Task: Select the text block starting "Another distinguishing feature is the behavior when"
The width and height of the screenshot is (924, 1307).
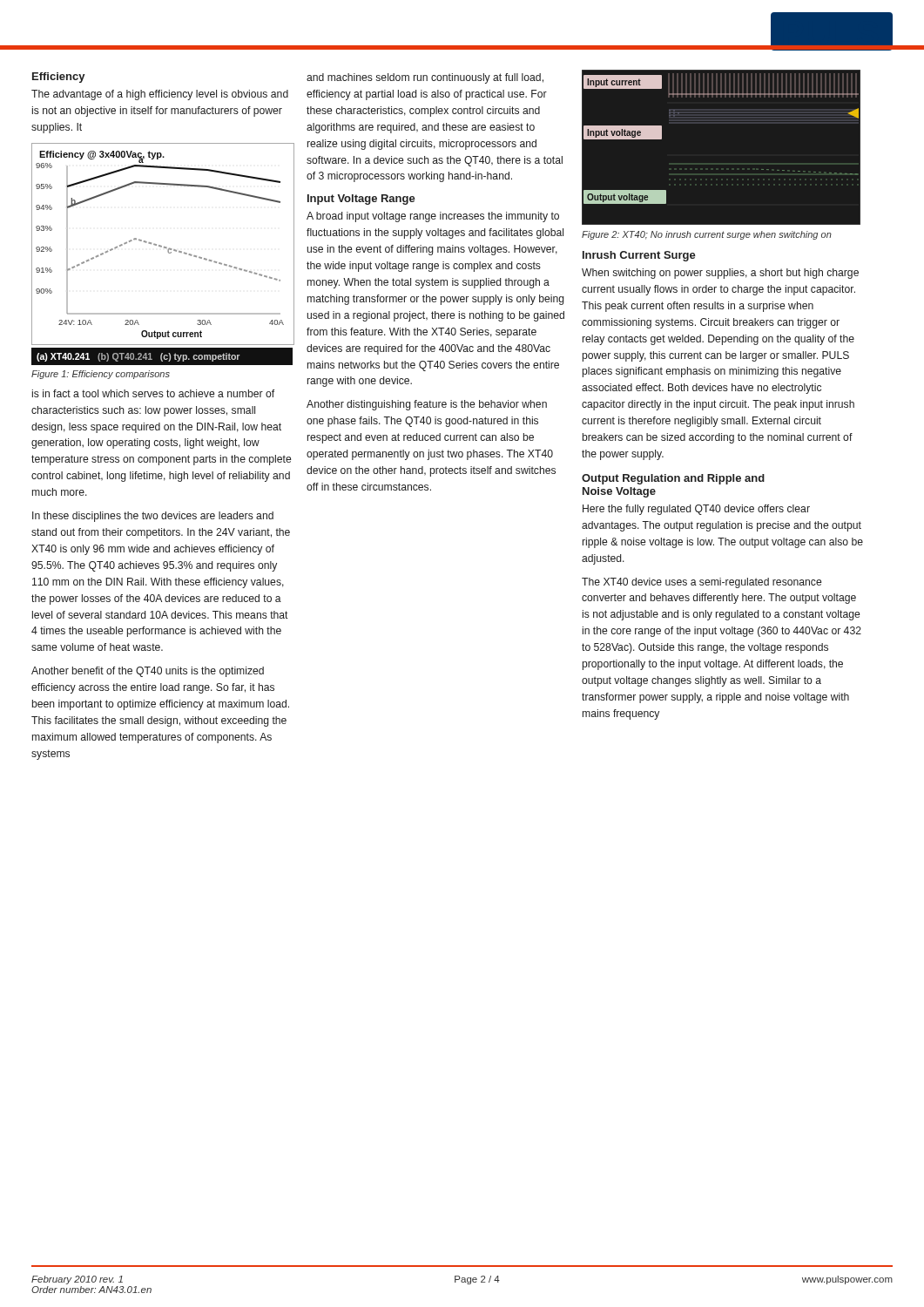Action: point(431,446)
